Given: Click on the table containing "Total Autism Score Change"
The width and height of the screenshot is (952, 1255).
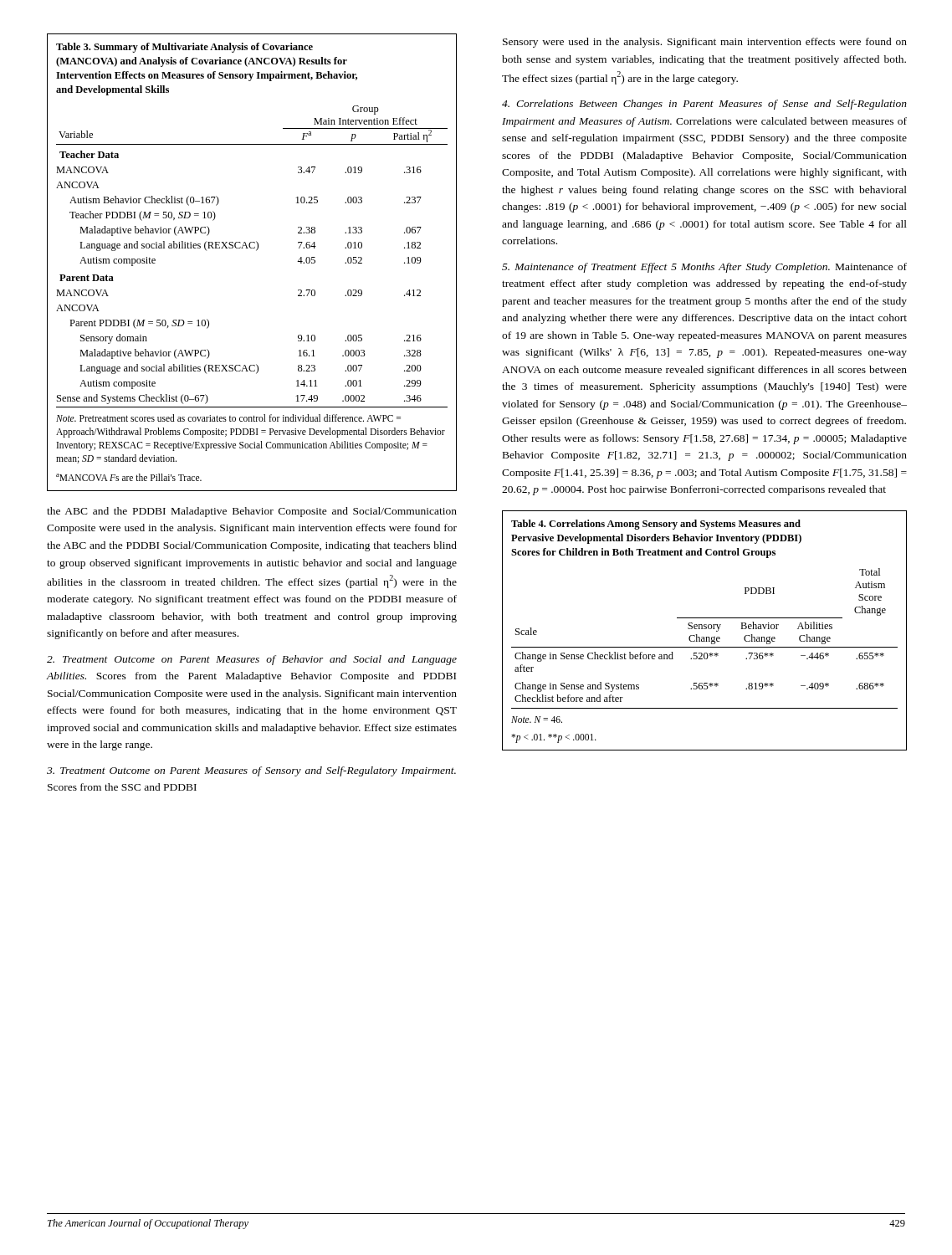Looking at the screenshot, I should coord(704,630).
